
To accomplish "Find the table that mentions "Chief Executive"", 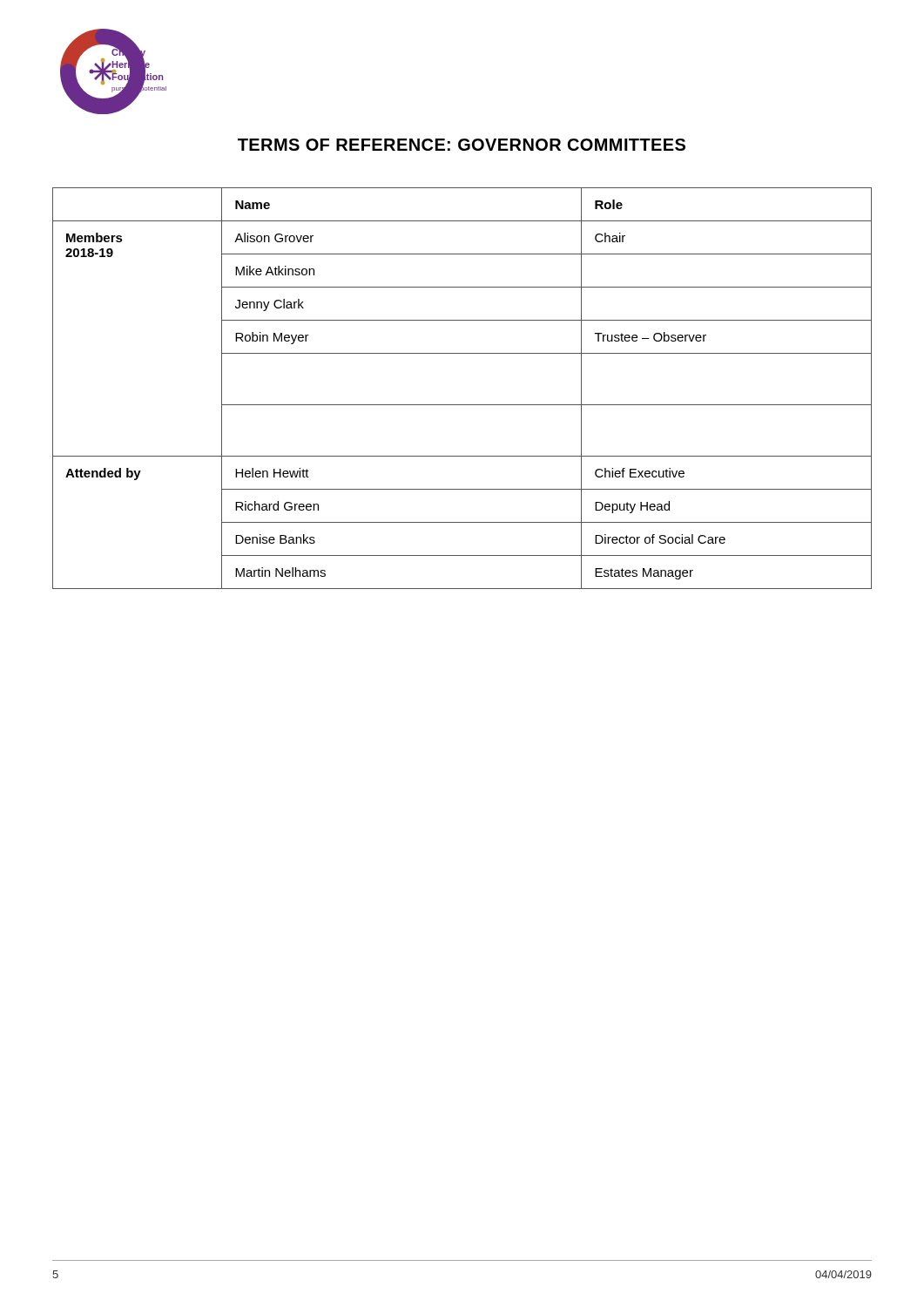I will click(x=462, y=388).
